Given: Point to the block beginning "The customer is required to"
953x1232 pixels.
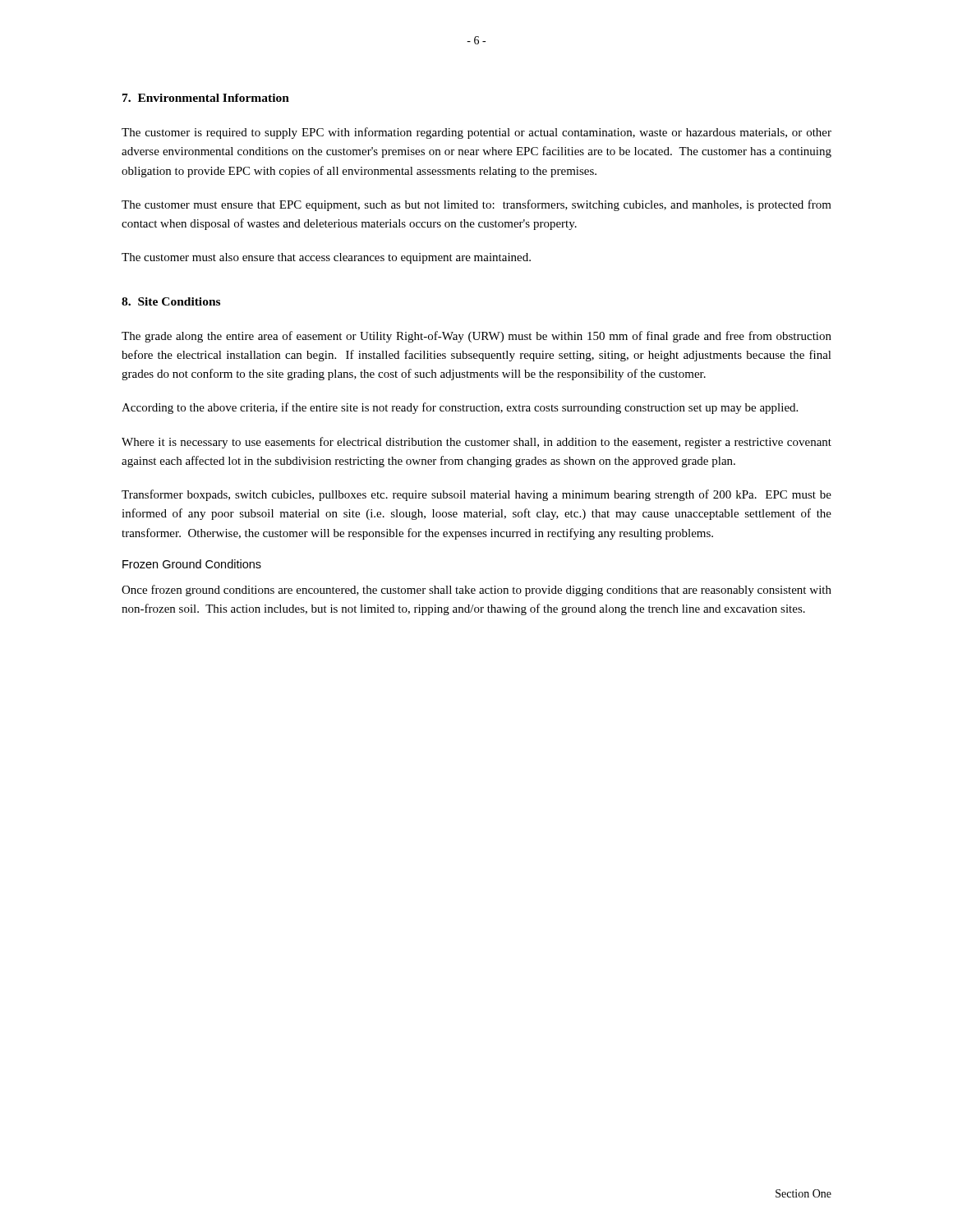Looking at the screenshot, I should 476,151.
